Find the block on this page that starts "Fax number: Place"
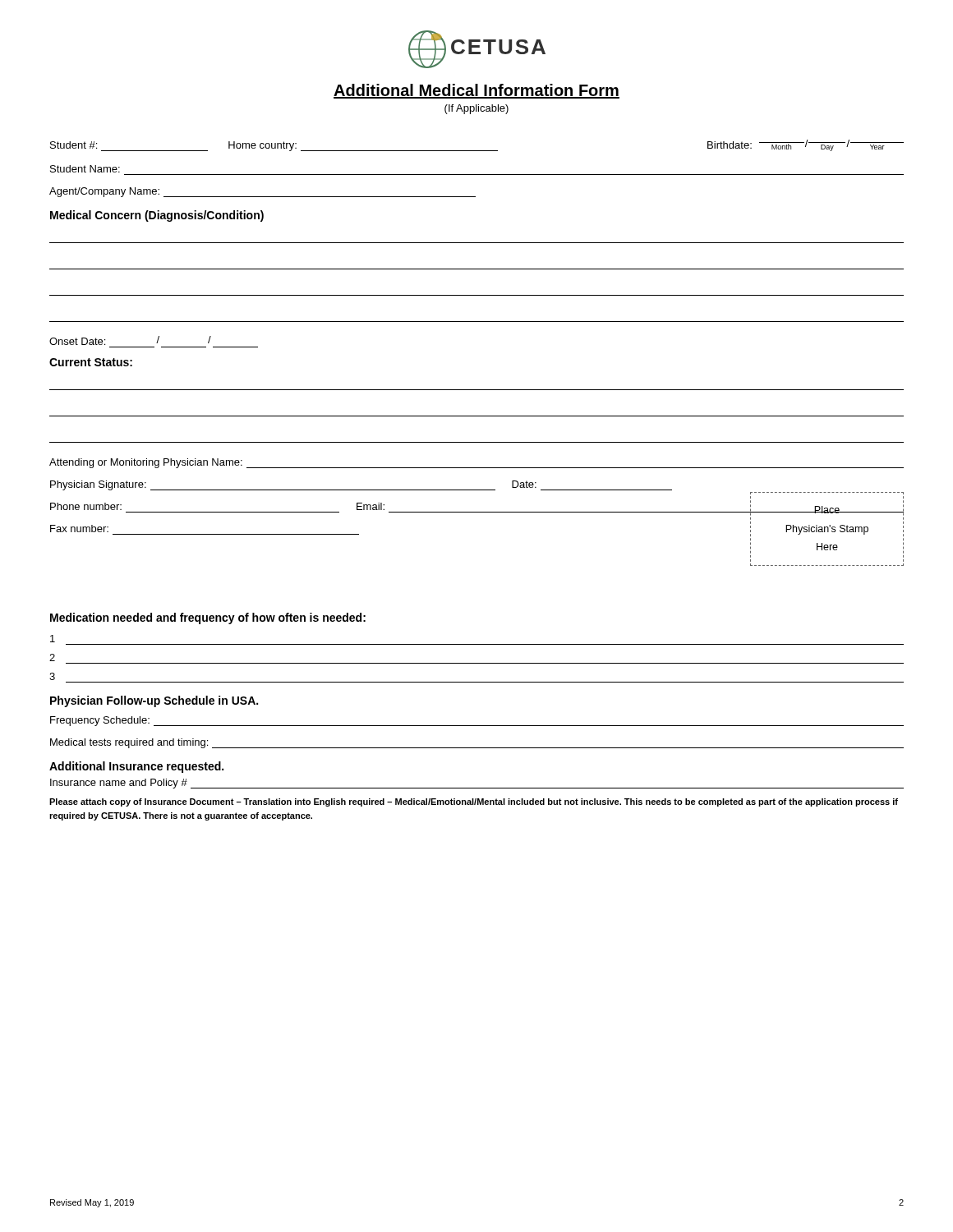This screenshot has height=1232, width=953. point(92,529)
